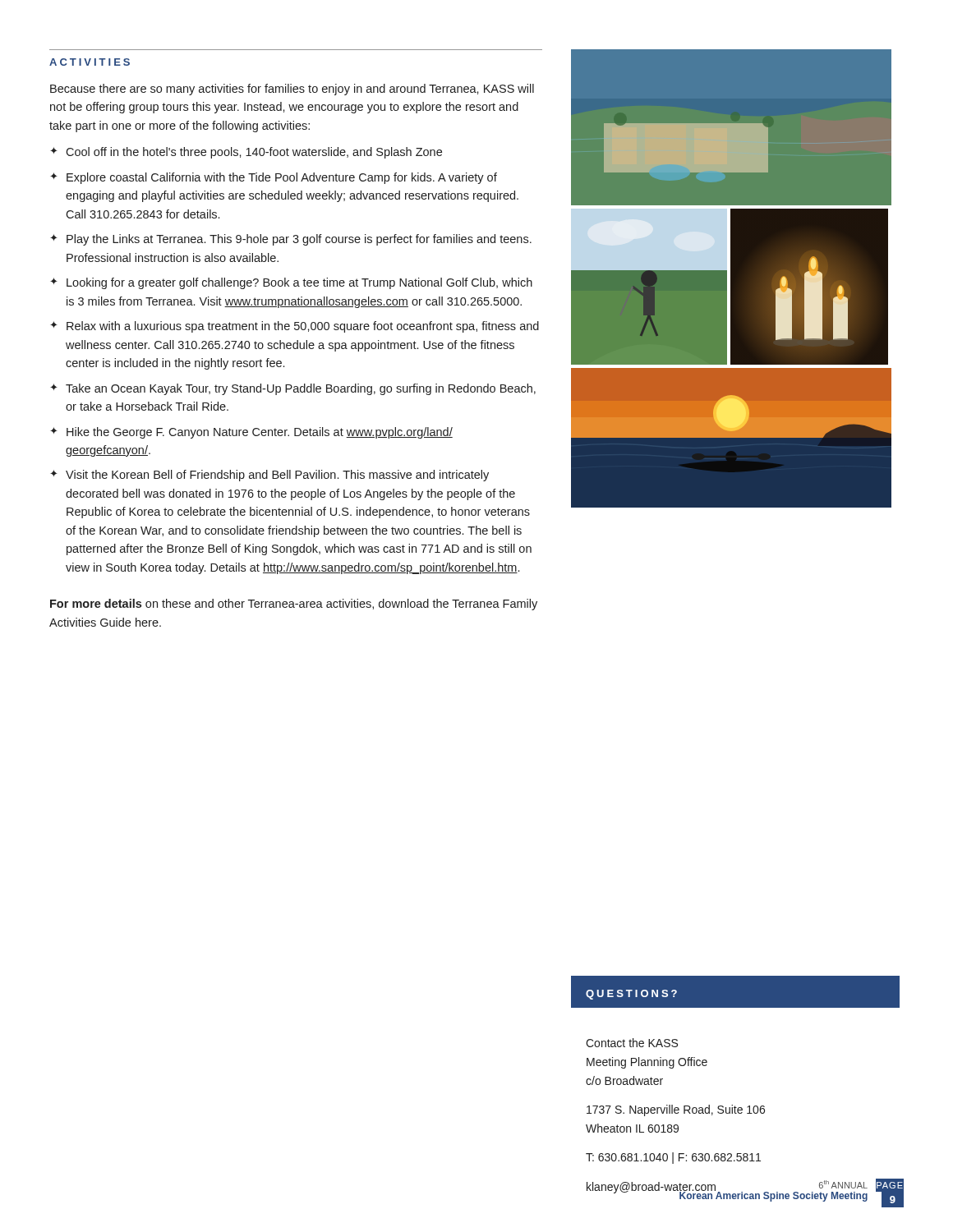The height and width of the screenshot is (1232, 953).
Task: Locate the list item containing "Take an Ocean Kayak Tour,"
Action: tap(301, 397)
